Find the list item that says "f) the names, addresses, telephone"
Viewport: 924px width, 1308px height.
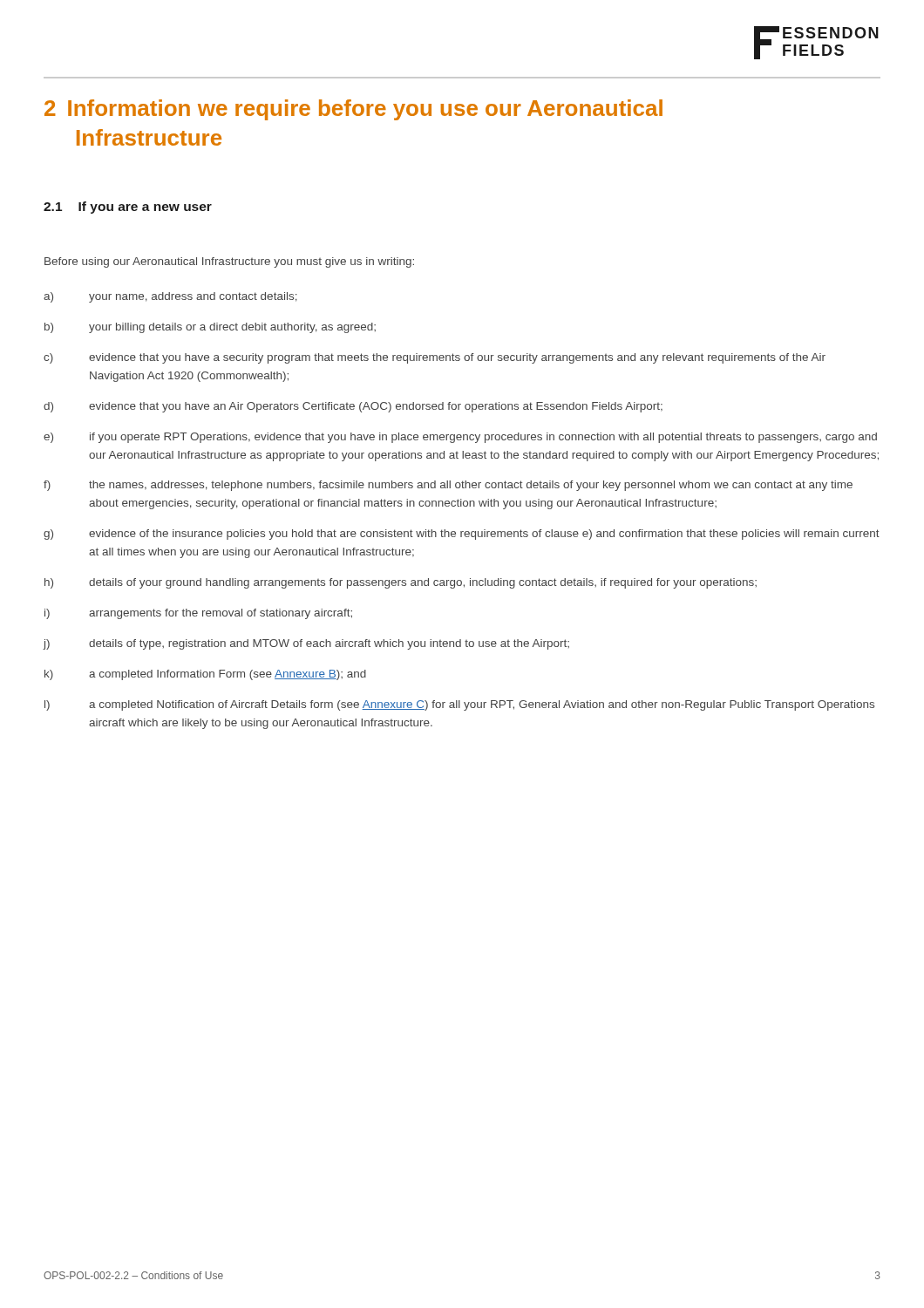[x=462, y=495]
